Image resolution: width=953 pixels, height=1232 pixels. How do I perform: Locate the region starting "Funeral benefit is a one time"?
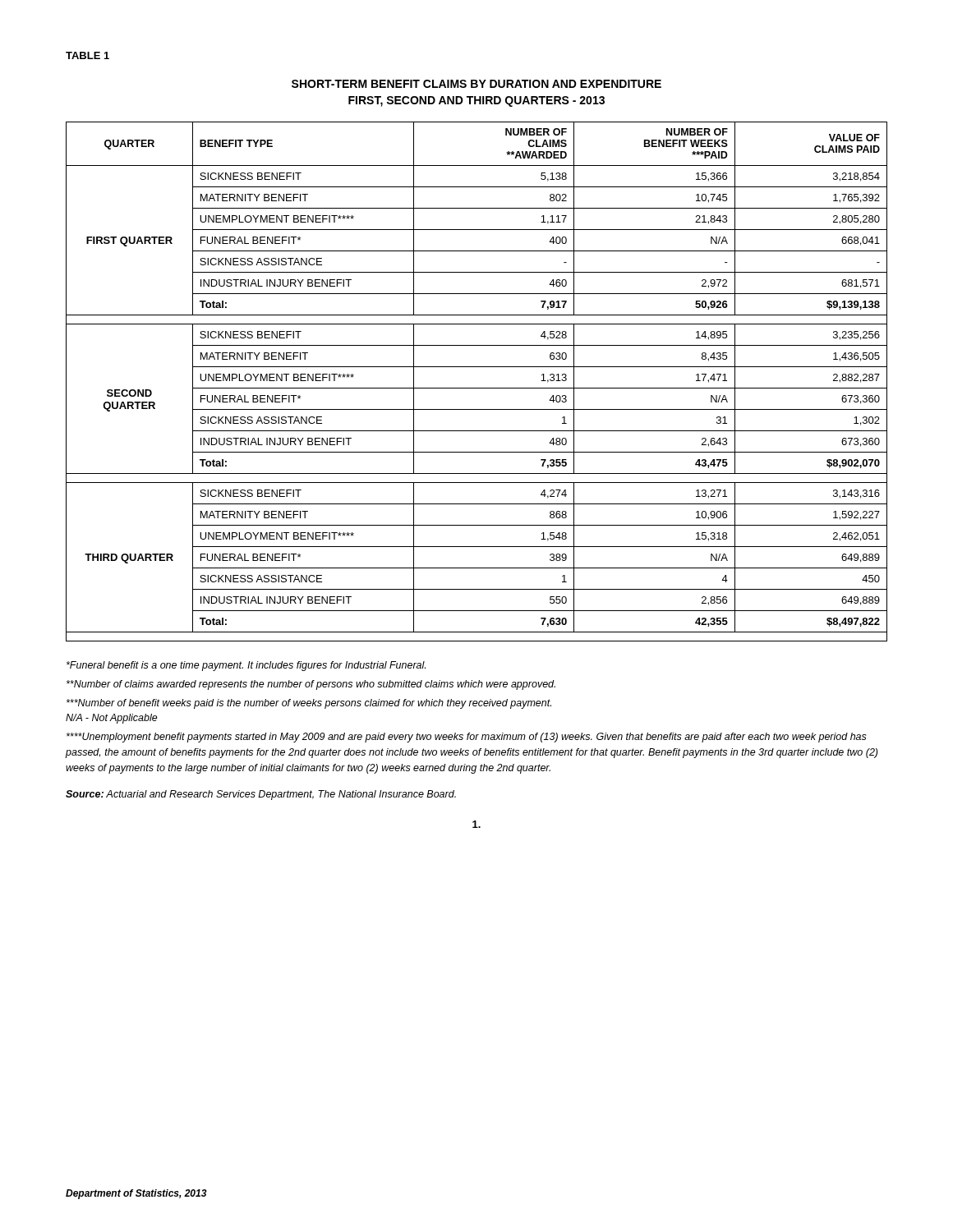coord(246,665)
